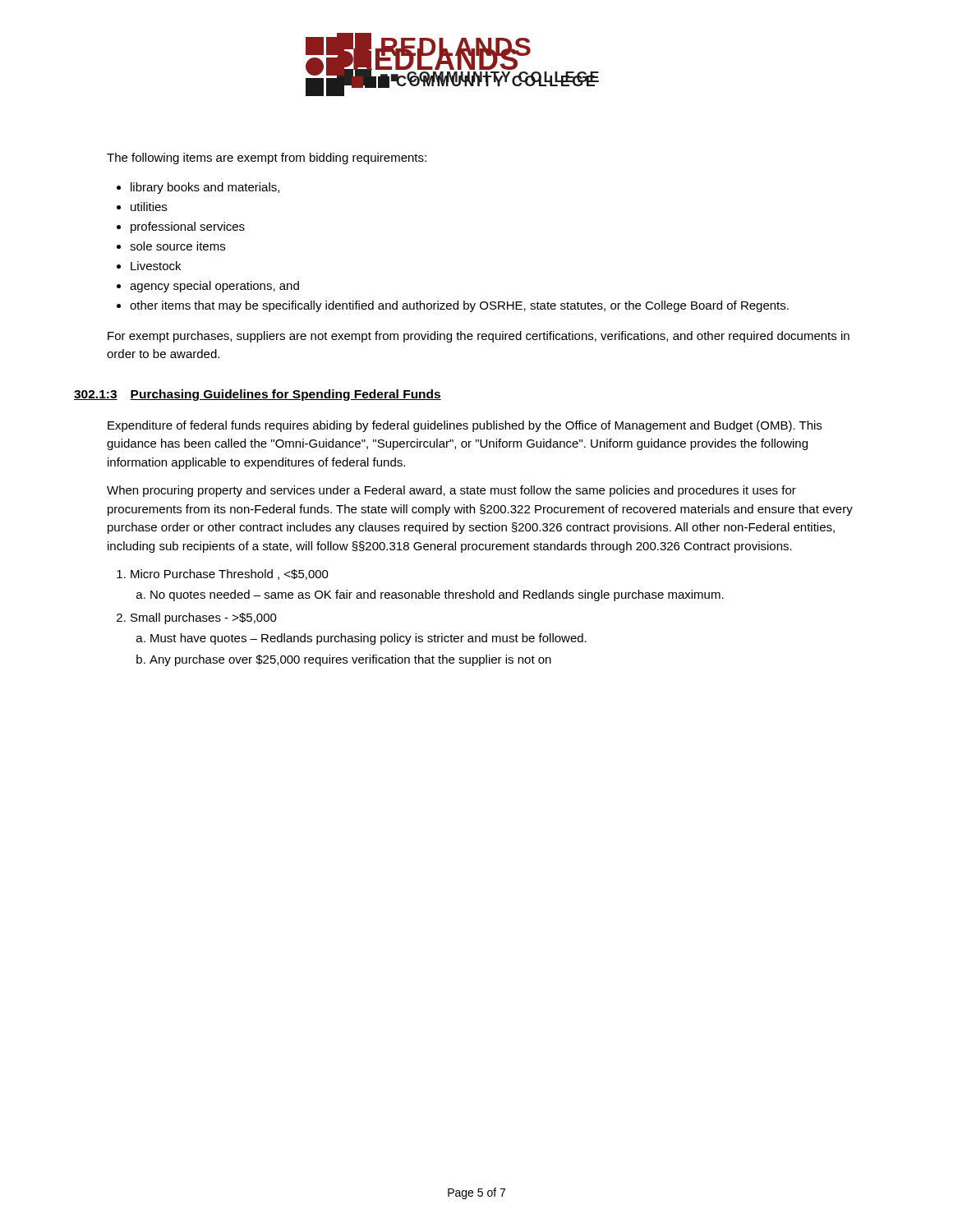The height and width of the screenshot is (1232, 953).
Task: Click on the element starting "other items that may"
Action: (492, 305)
